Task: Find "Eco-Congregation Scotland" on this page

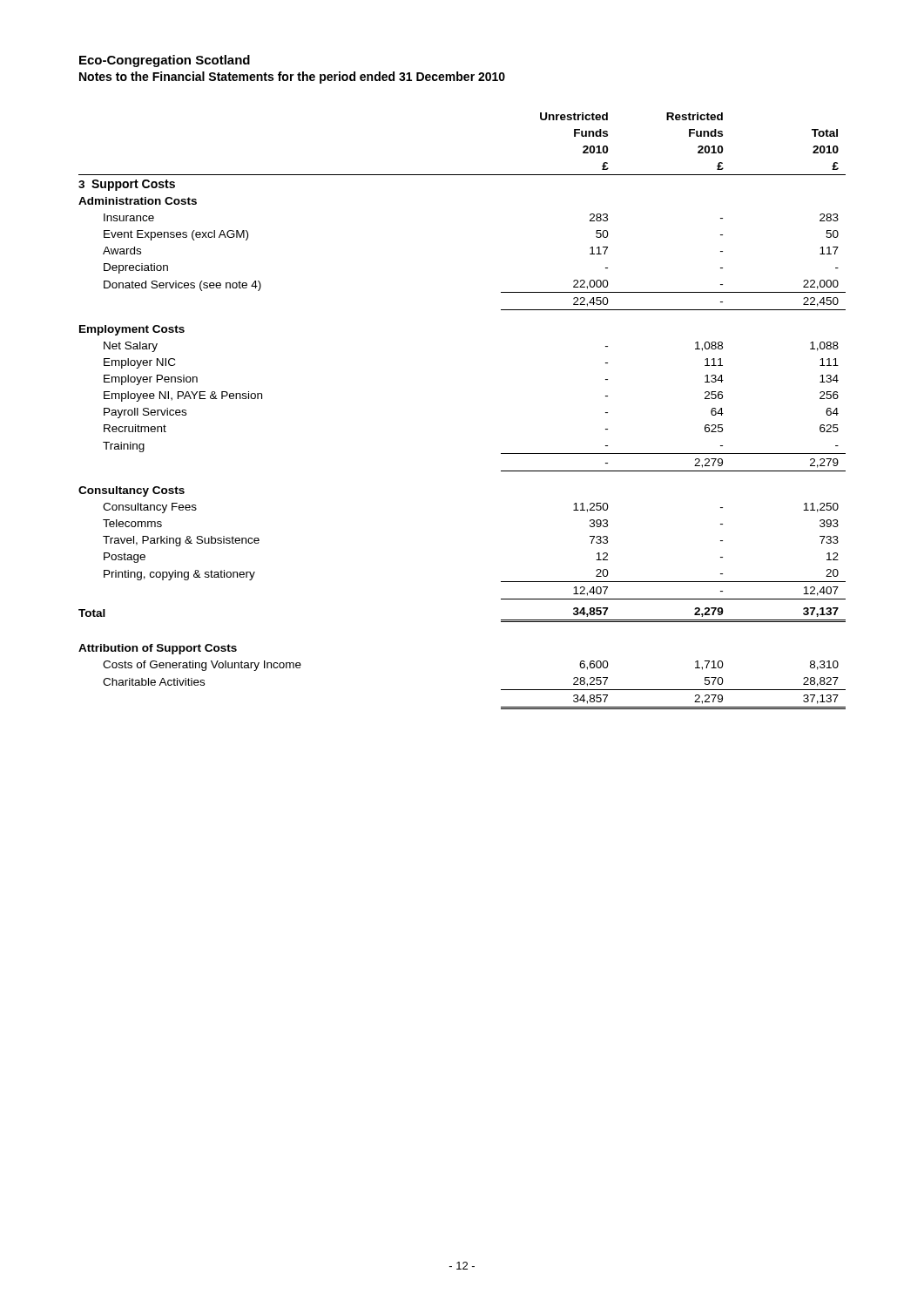Action: click(x=164, y=60)
